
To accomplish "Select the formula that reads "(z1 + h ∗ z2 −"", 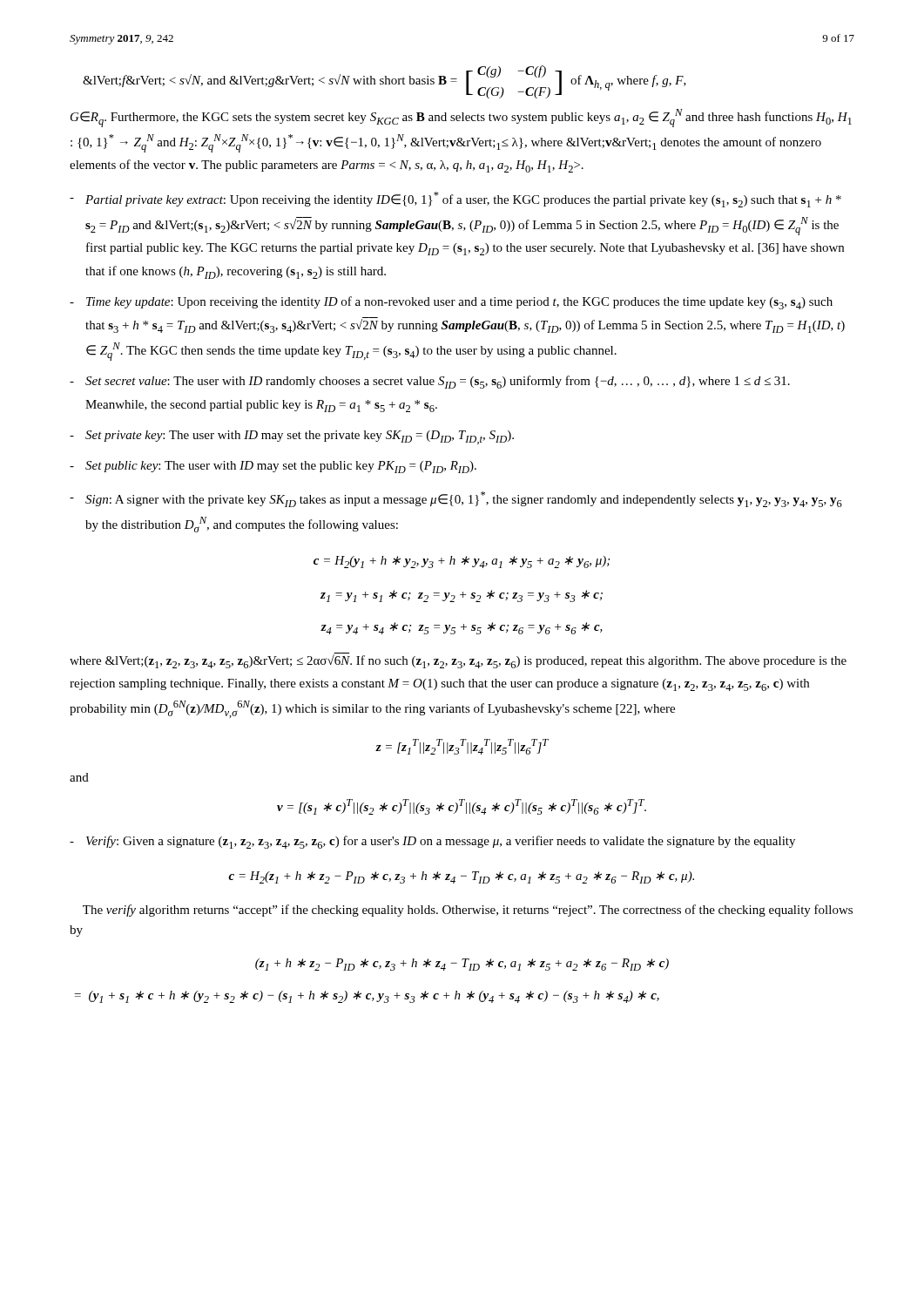I will click(x=462, y=964).
